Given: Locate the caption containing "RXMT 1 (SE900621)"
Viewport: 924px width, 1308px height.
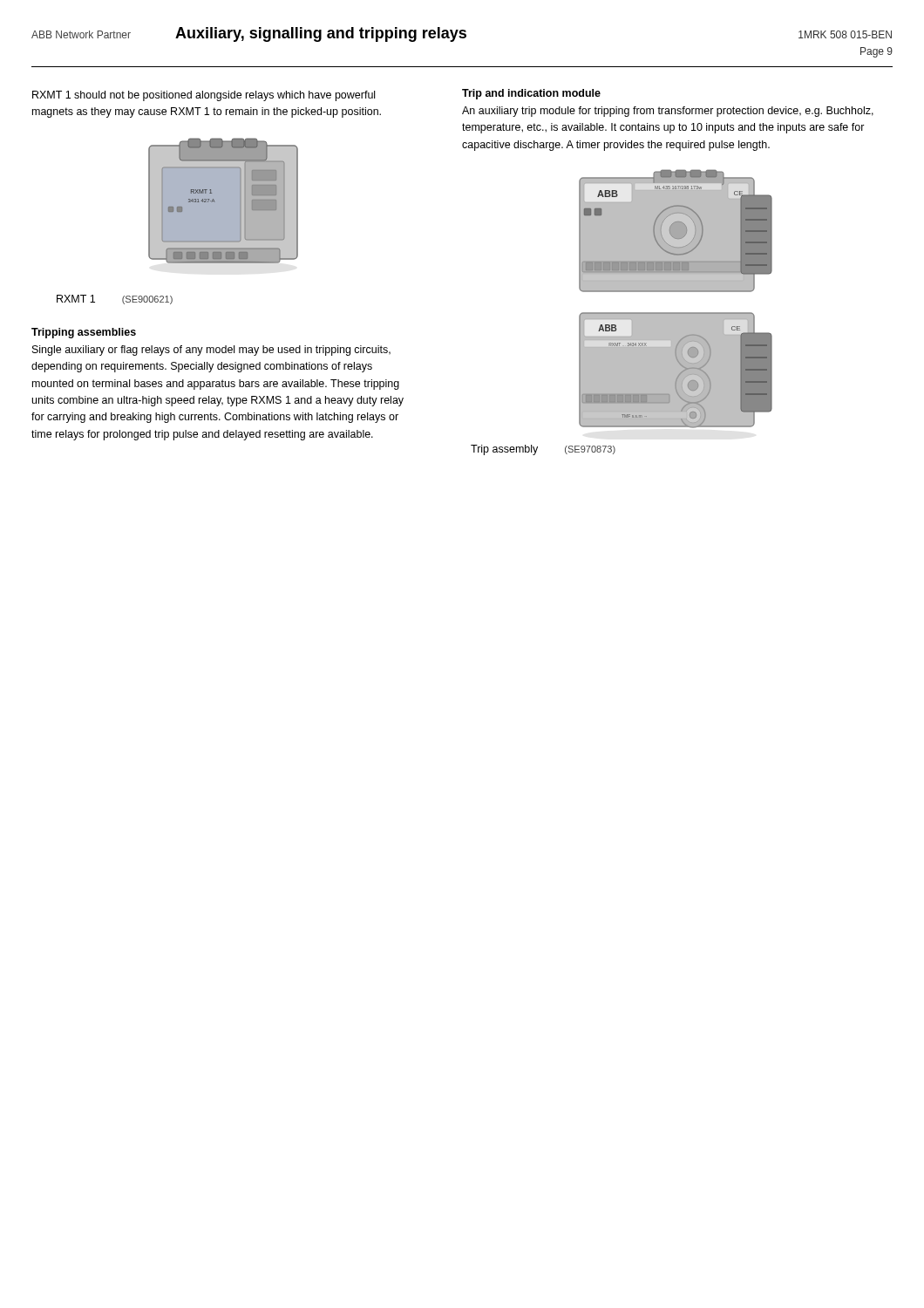Looking at the screenshot, I should click(114, 299).
